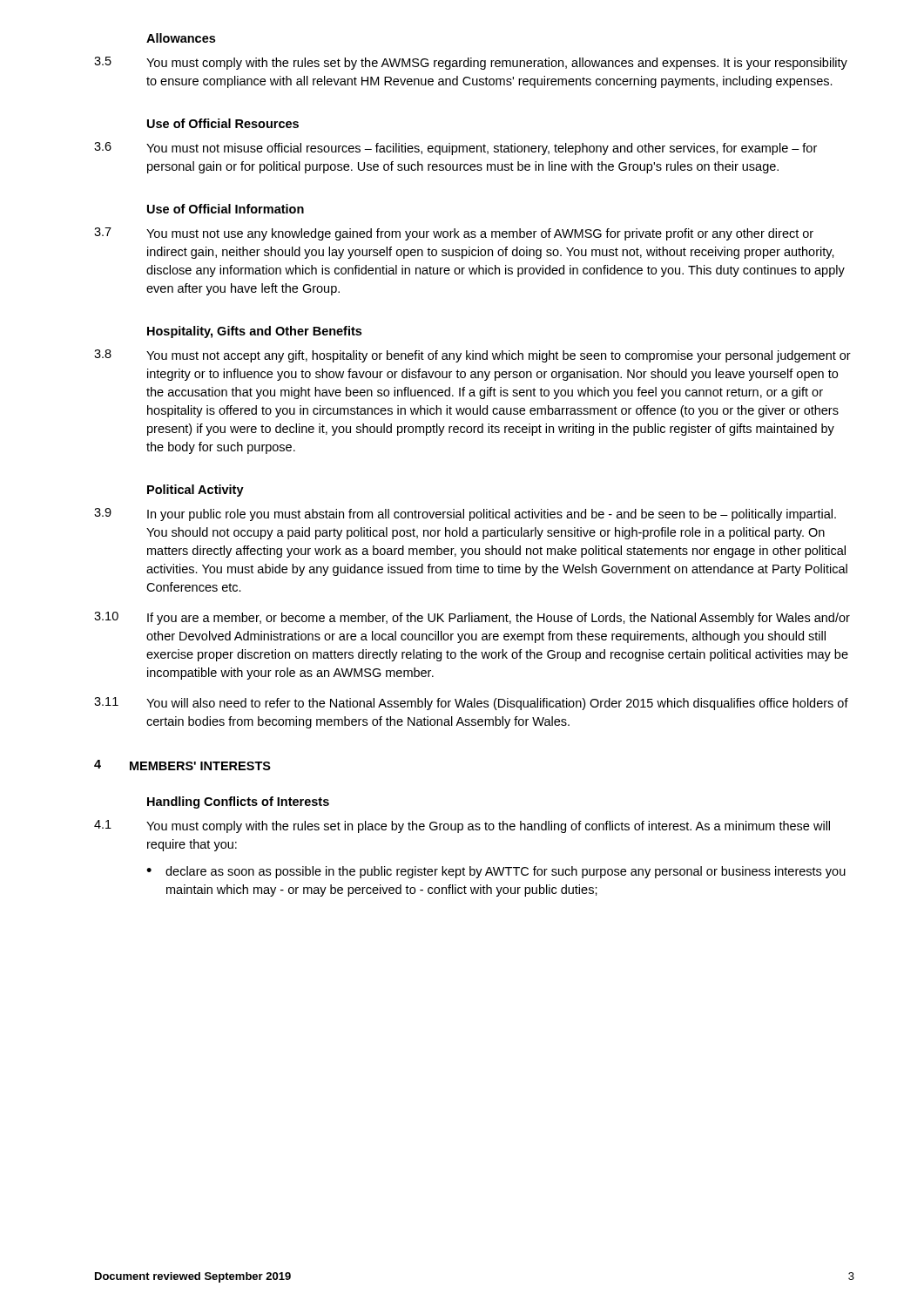
Task: Locate the text block that says "6 You must"
Action: [x=474, y=158]
